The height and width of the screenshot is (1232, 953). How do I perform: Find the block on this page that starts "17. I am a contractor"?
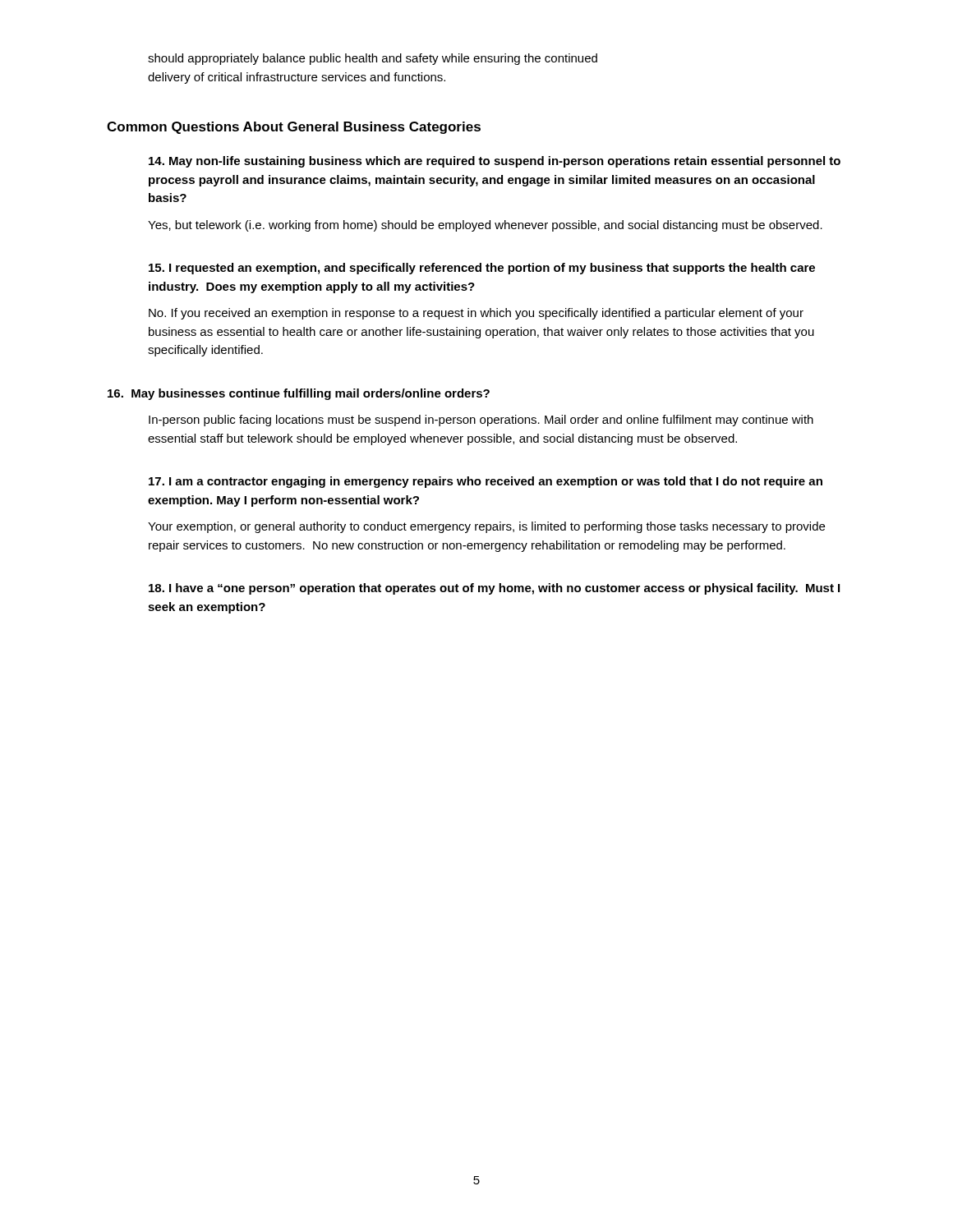[x=486, y=490]
